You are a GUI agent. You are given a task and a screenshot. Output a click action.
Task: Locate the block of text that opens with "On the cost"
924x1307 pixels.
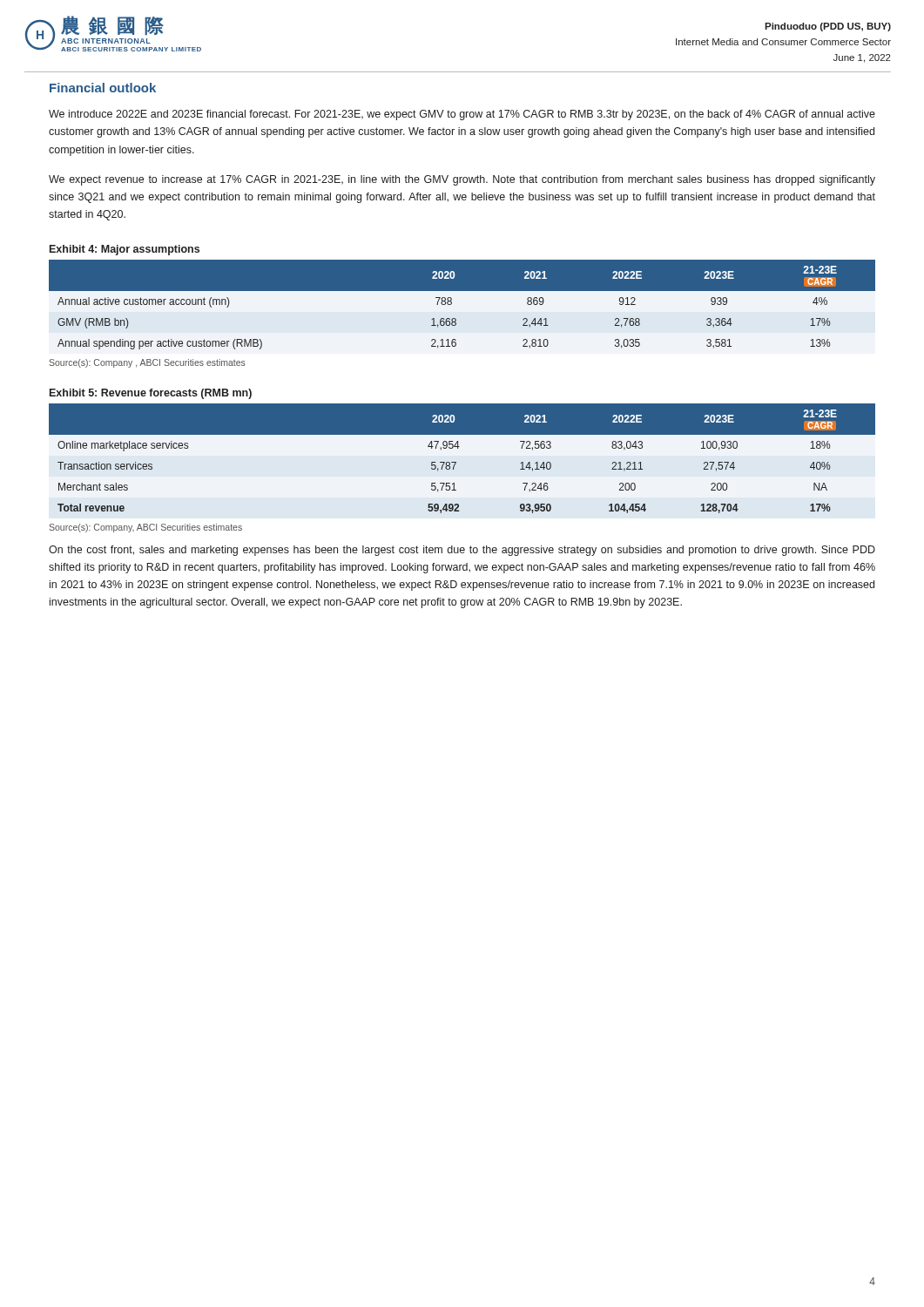[462, 576]
